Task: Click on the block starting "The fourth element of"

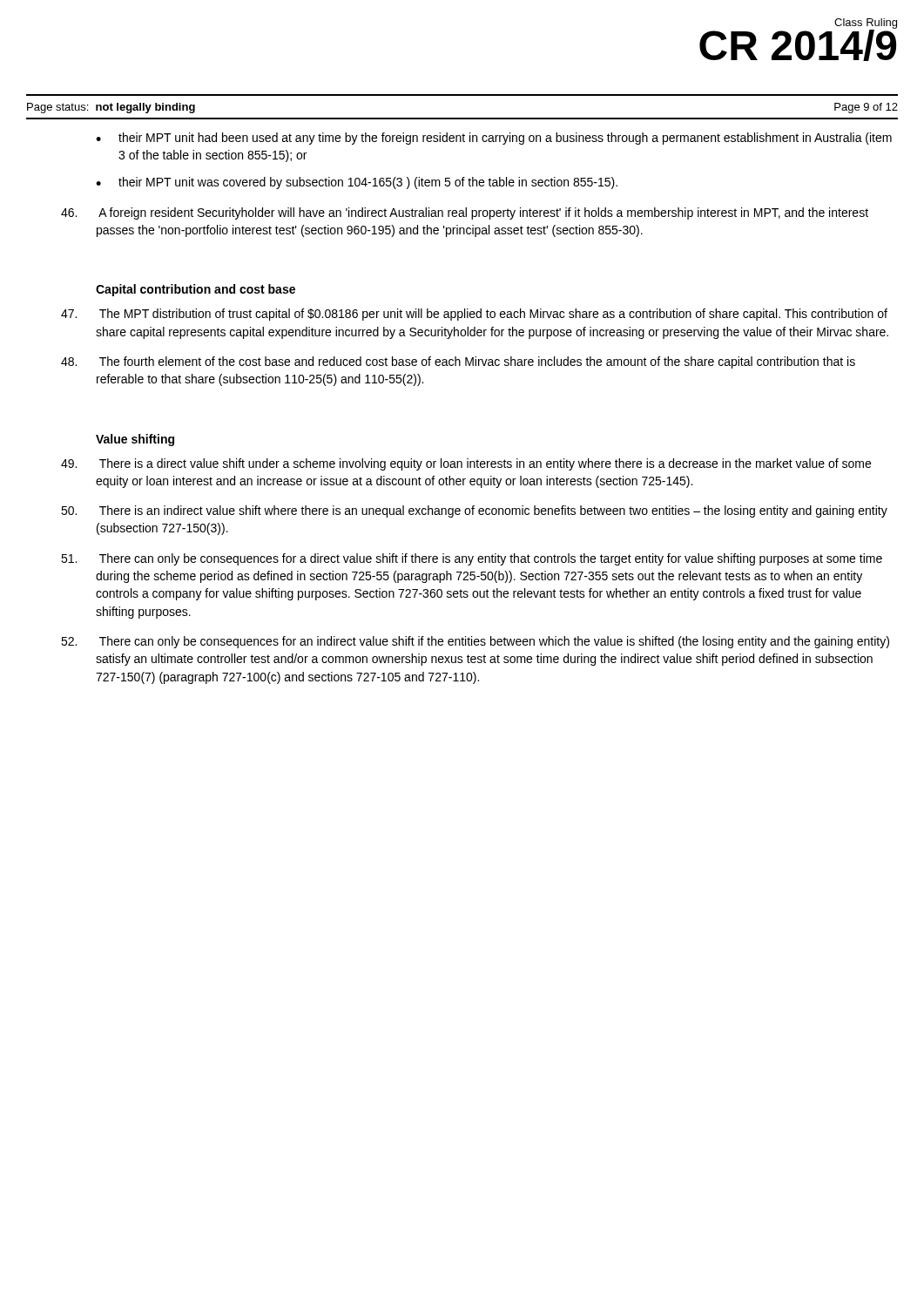Action: [x=476, y=370]
